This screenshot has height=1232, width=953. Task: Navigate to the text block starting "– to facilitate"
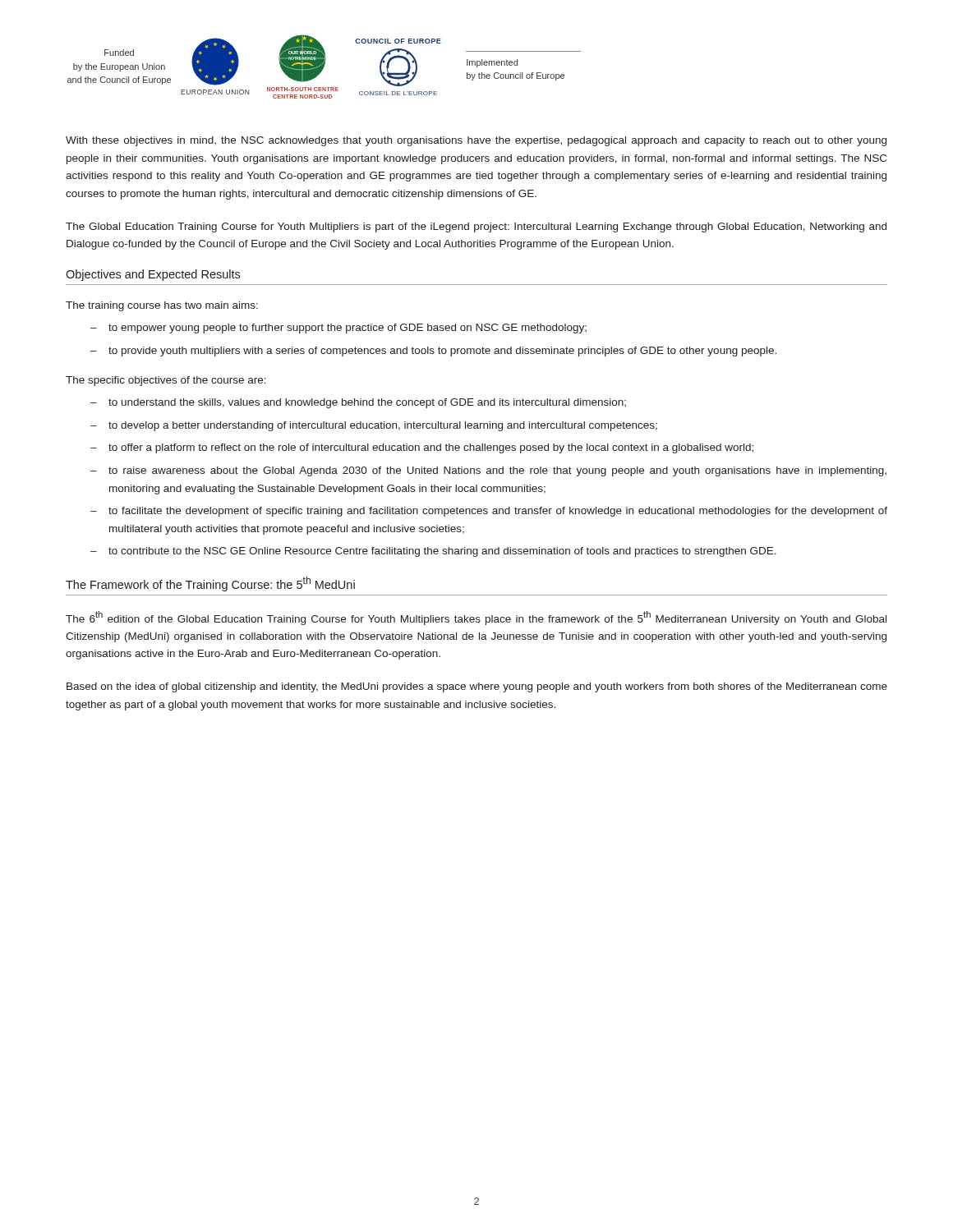tap(489, 520)
